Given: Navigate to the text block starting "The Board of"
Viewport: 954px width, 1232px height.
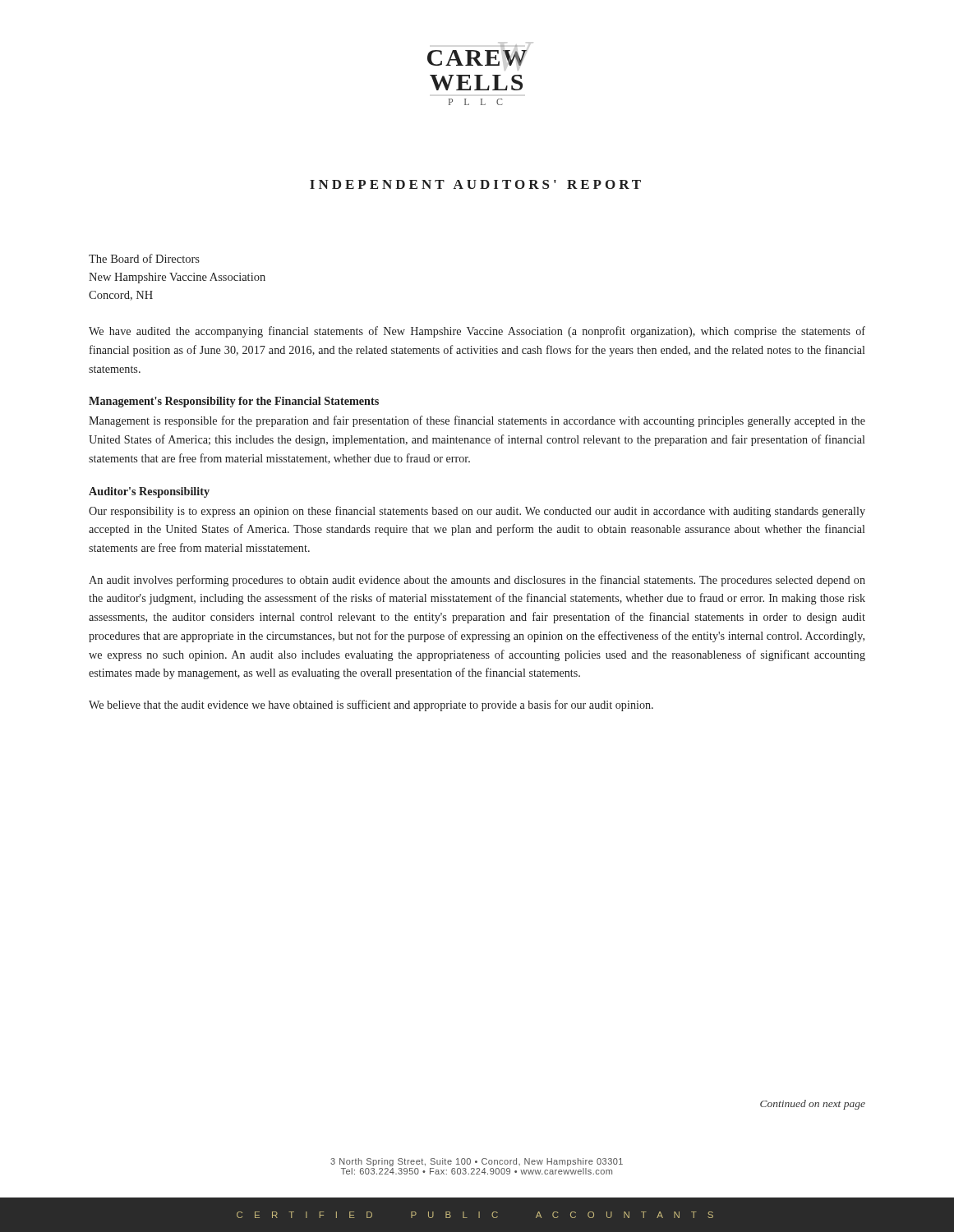Looking at the screenshot, I should pos(144,258).
